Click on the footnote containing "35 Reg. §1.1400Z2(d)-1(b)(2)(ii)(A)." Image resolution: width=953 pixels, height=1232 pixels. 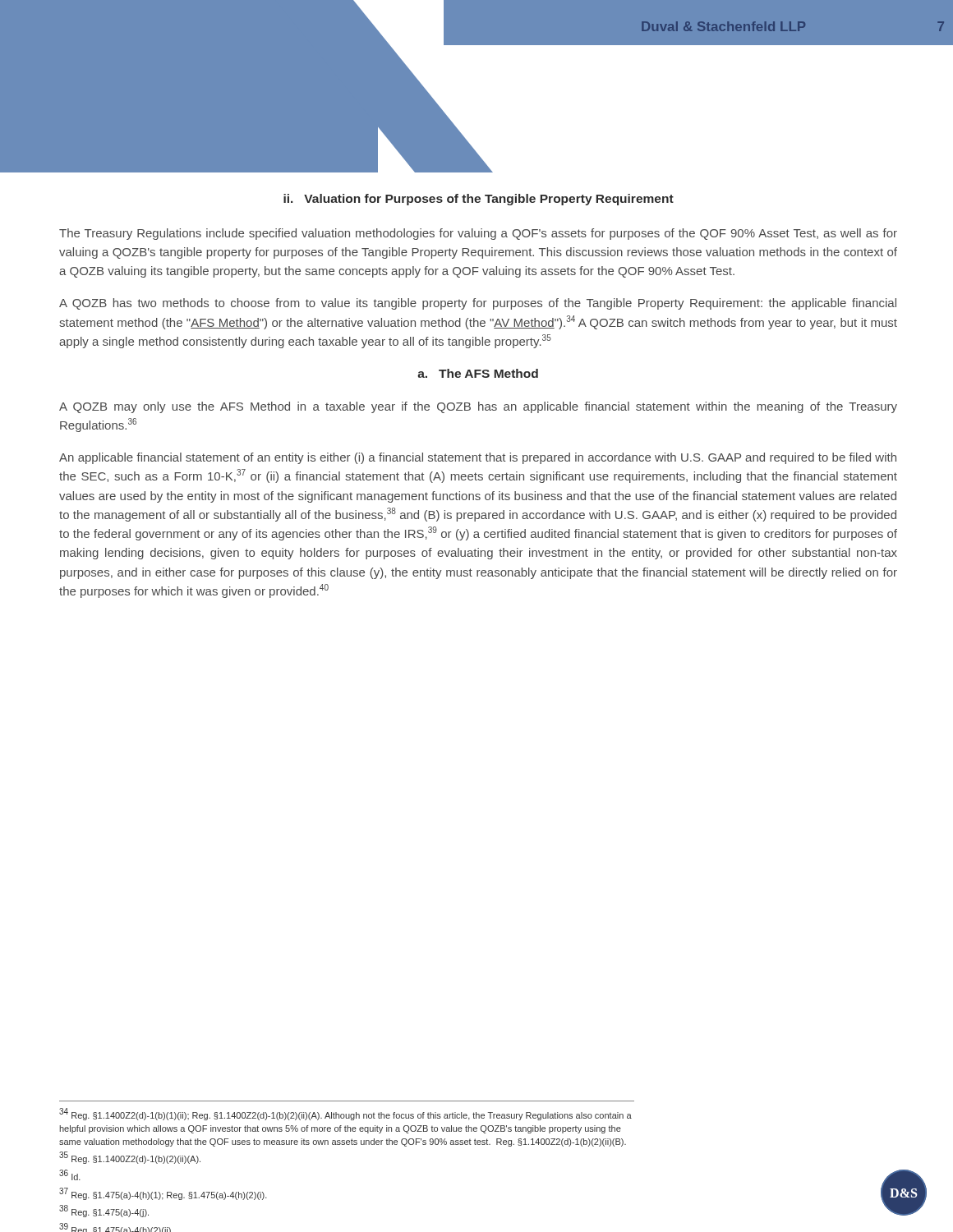pyautogui.click(x=130, y=1158)
